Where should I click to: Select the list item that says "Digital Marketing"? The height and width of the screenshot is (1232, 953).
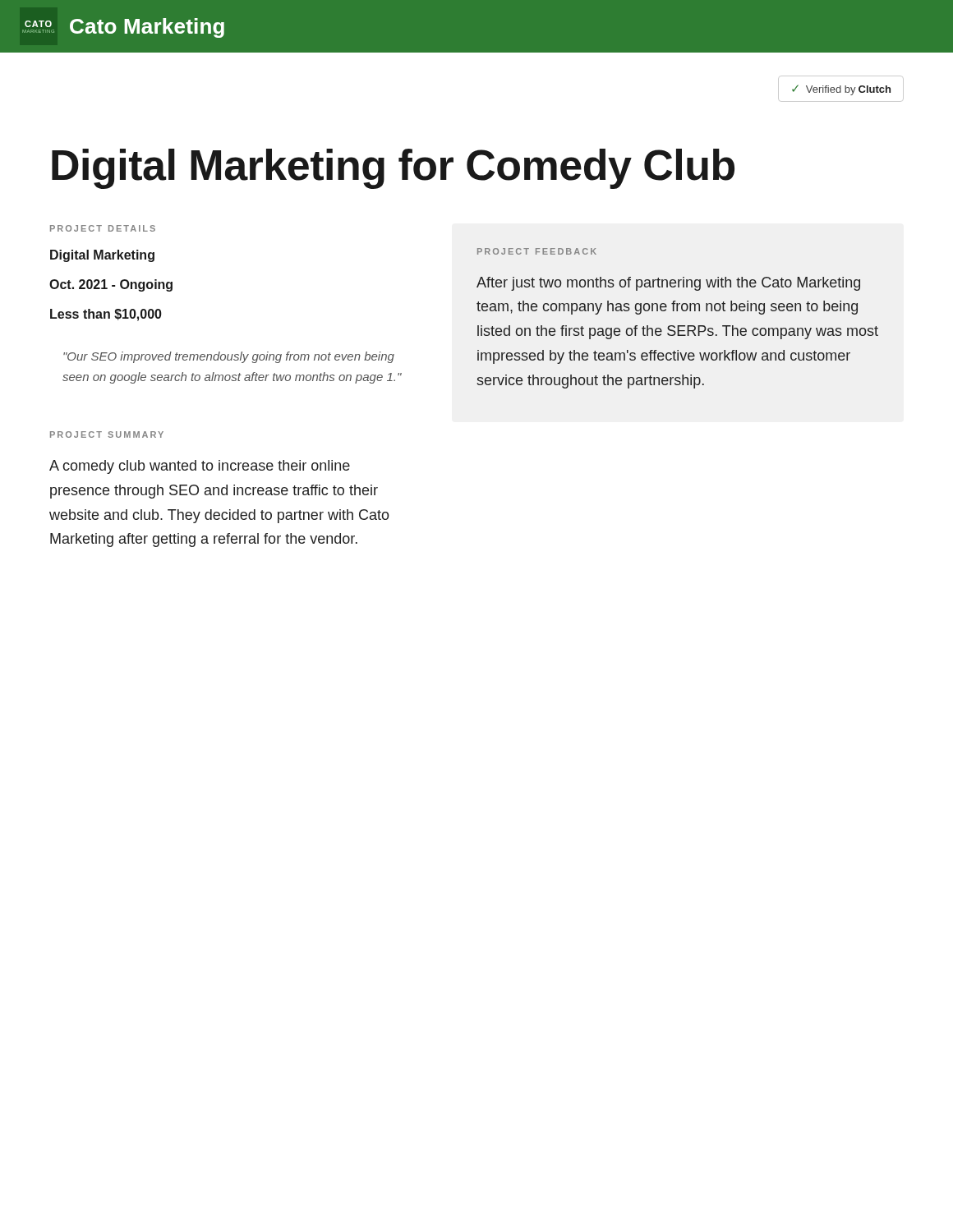(102, 255)
